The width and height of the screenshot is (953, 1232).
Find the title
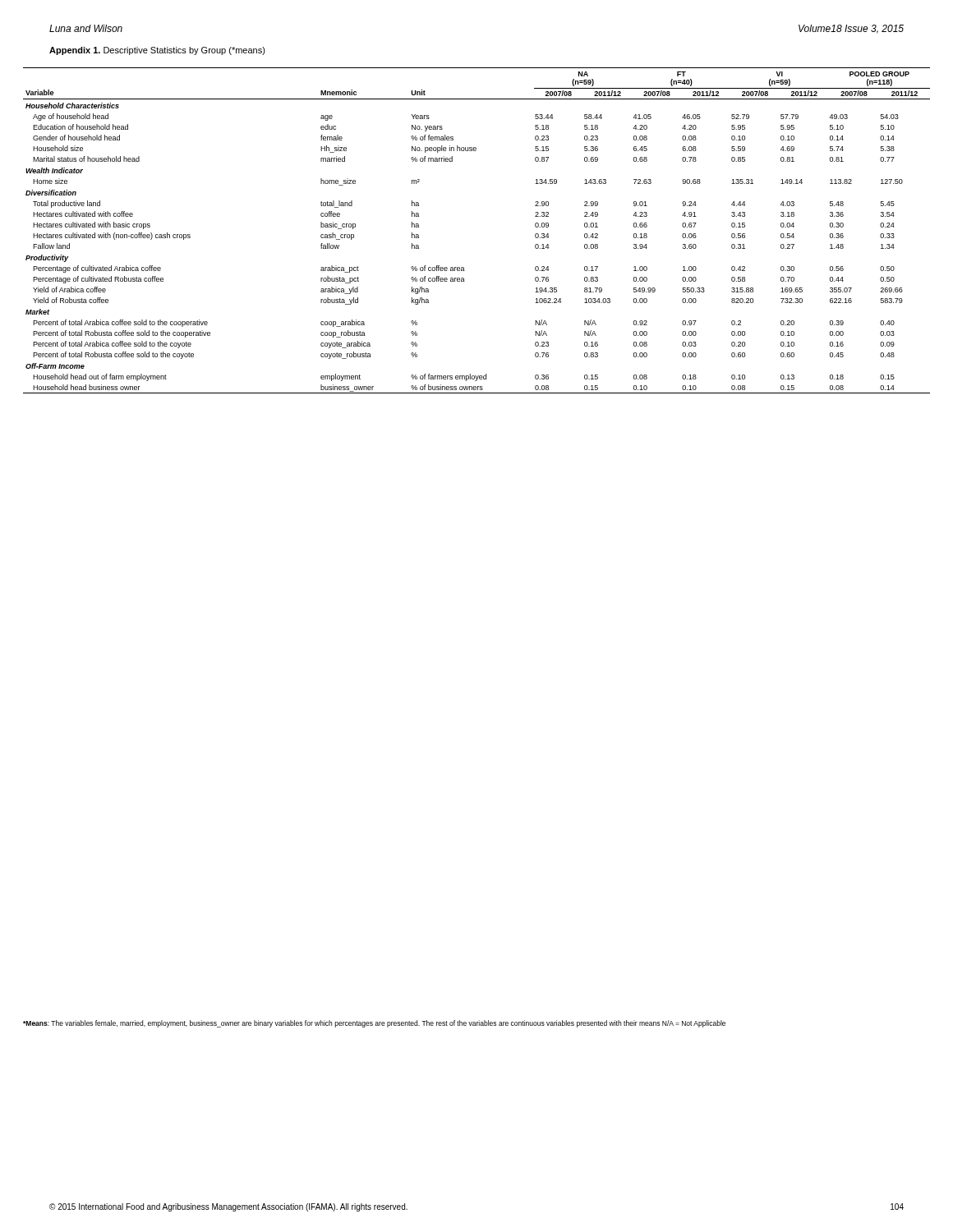(157, 50)
